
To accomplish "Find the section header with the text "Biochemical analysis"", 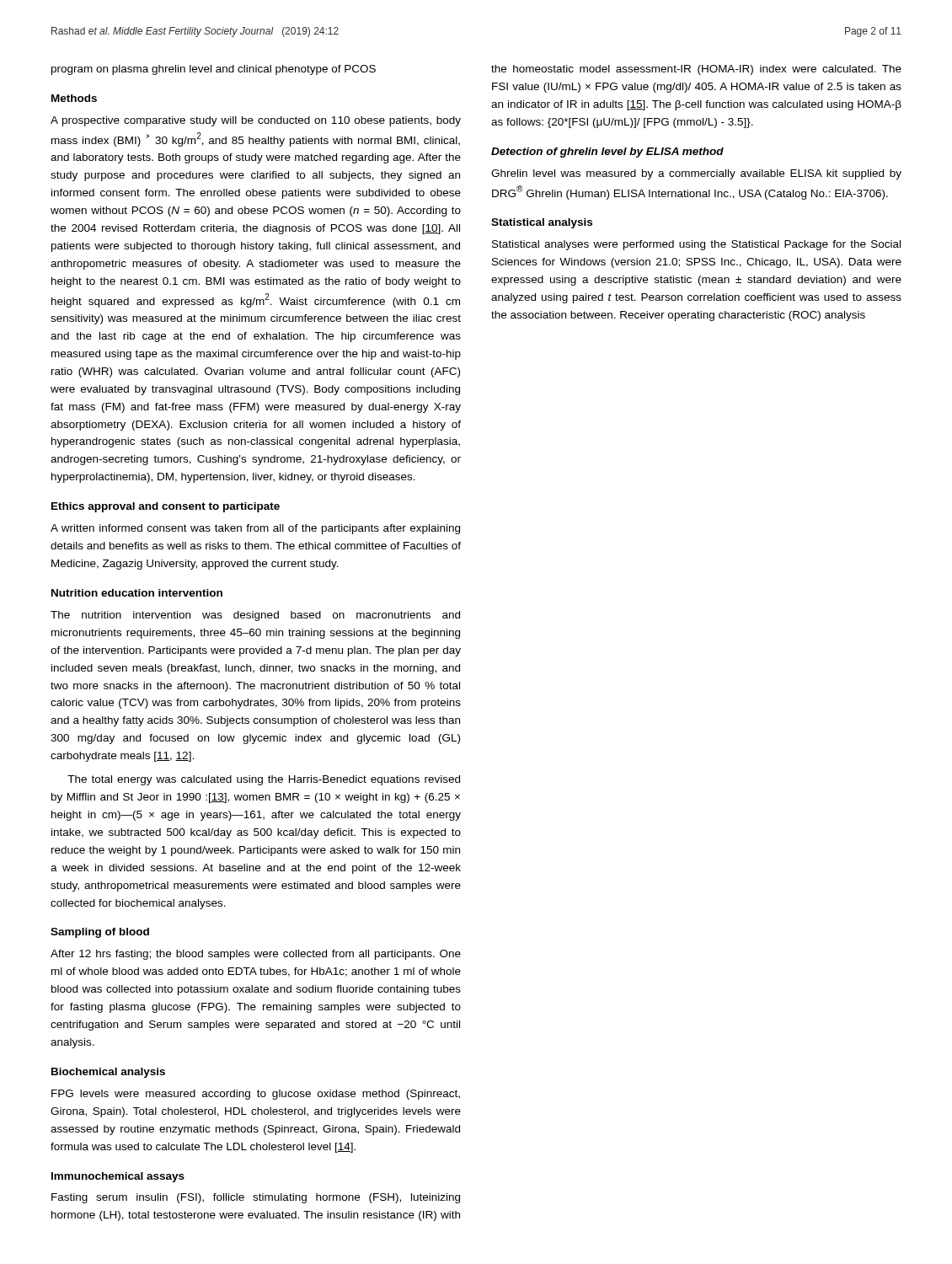I will point(108,1071).
